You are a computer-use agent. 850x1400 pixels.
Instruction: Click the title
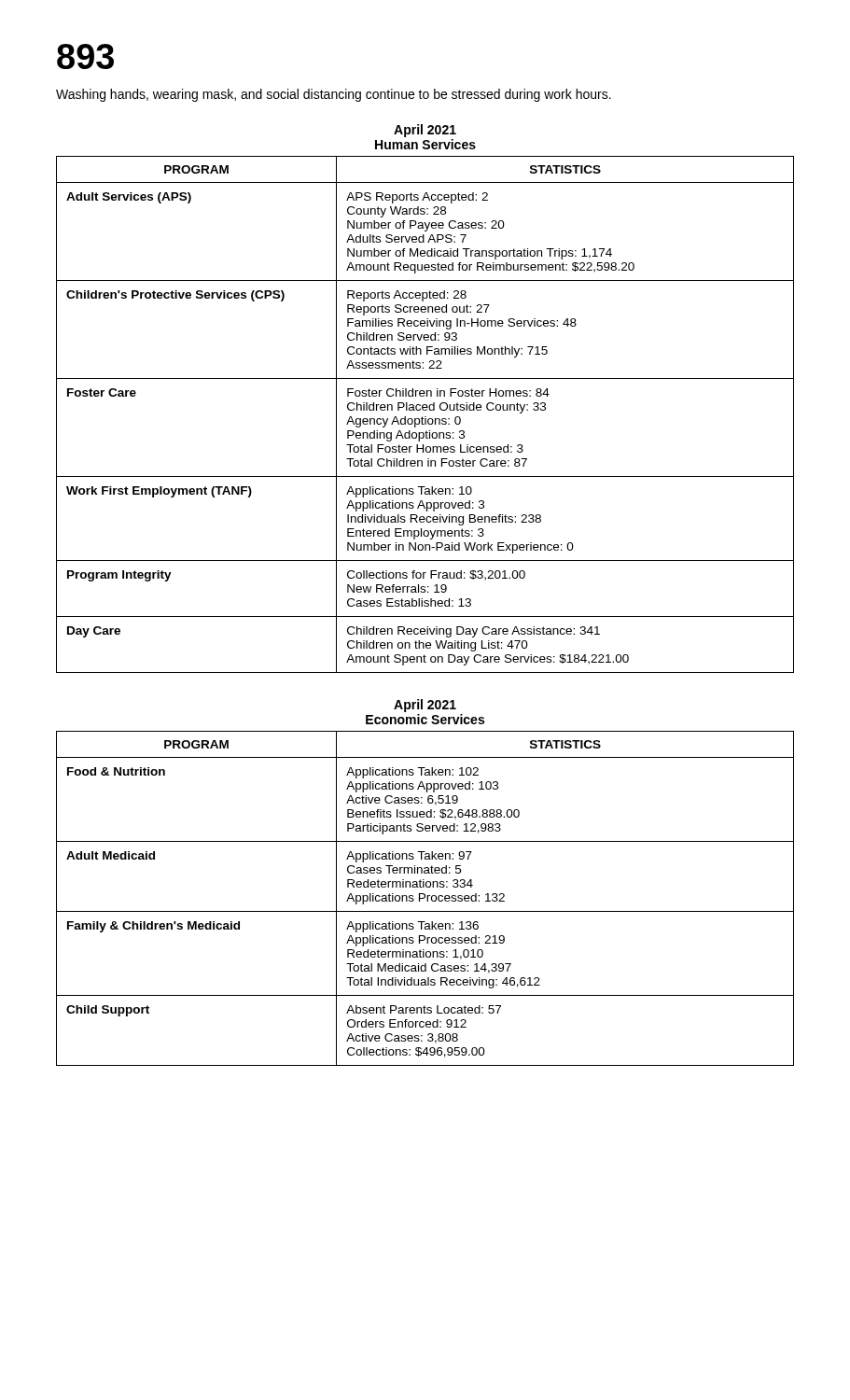(86, 57)
